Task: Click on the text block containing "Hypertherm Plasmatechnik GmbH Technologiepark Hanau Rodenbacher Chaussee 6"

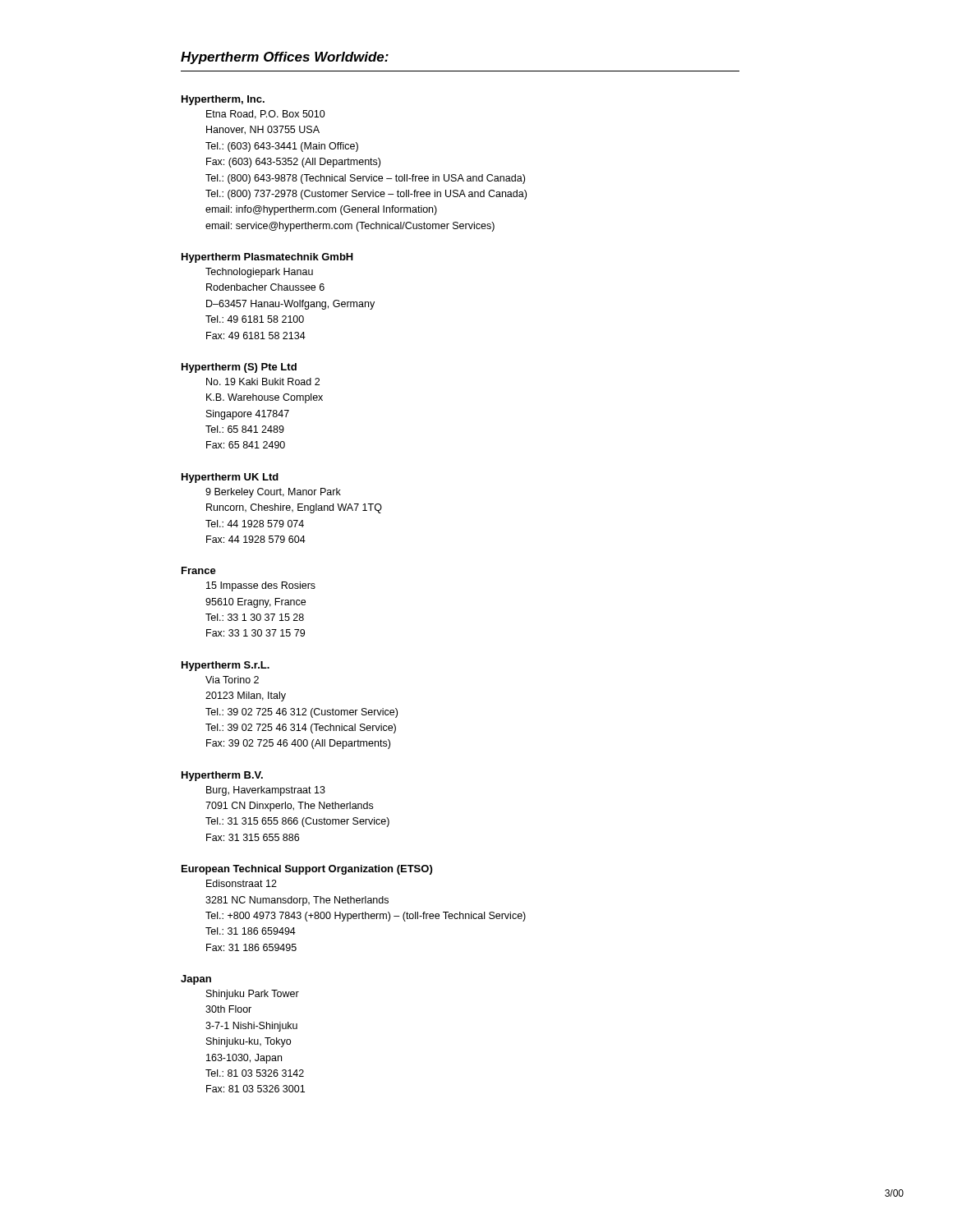Action: [x=267, y=258]
